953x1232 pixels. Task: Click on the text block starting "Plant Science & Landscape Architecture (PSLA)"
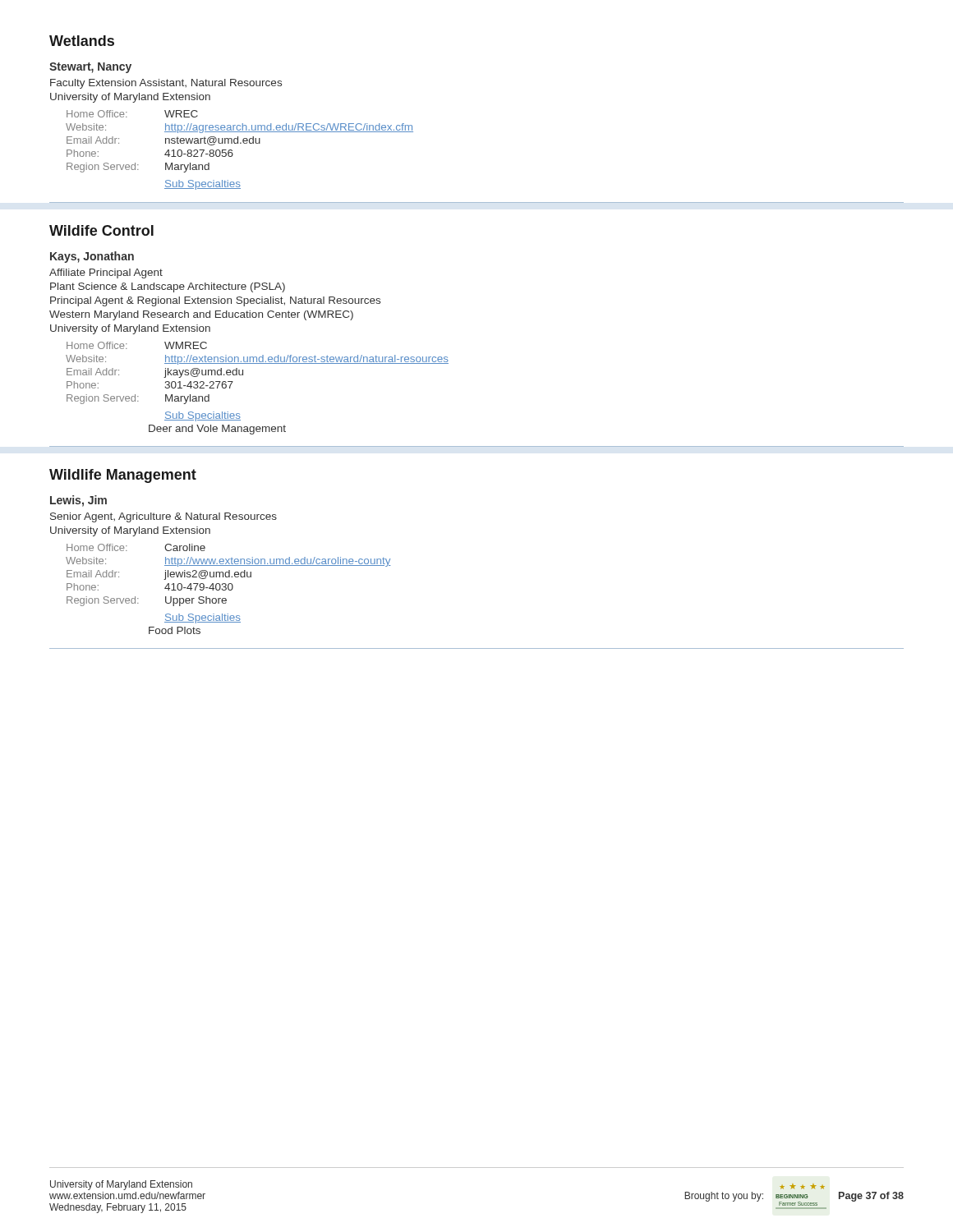pyautogui.click(x=167, y=286)
